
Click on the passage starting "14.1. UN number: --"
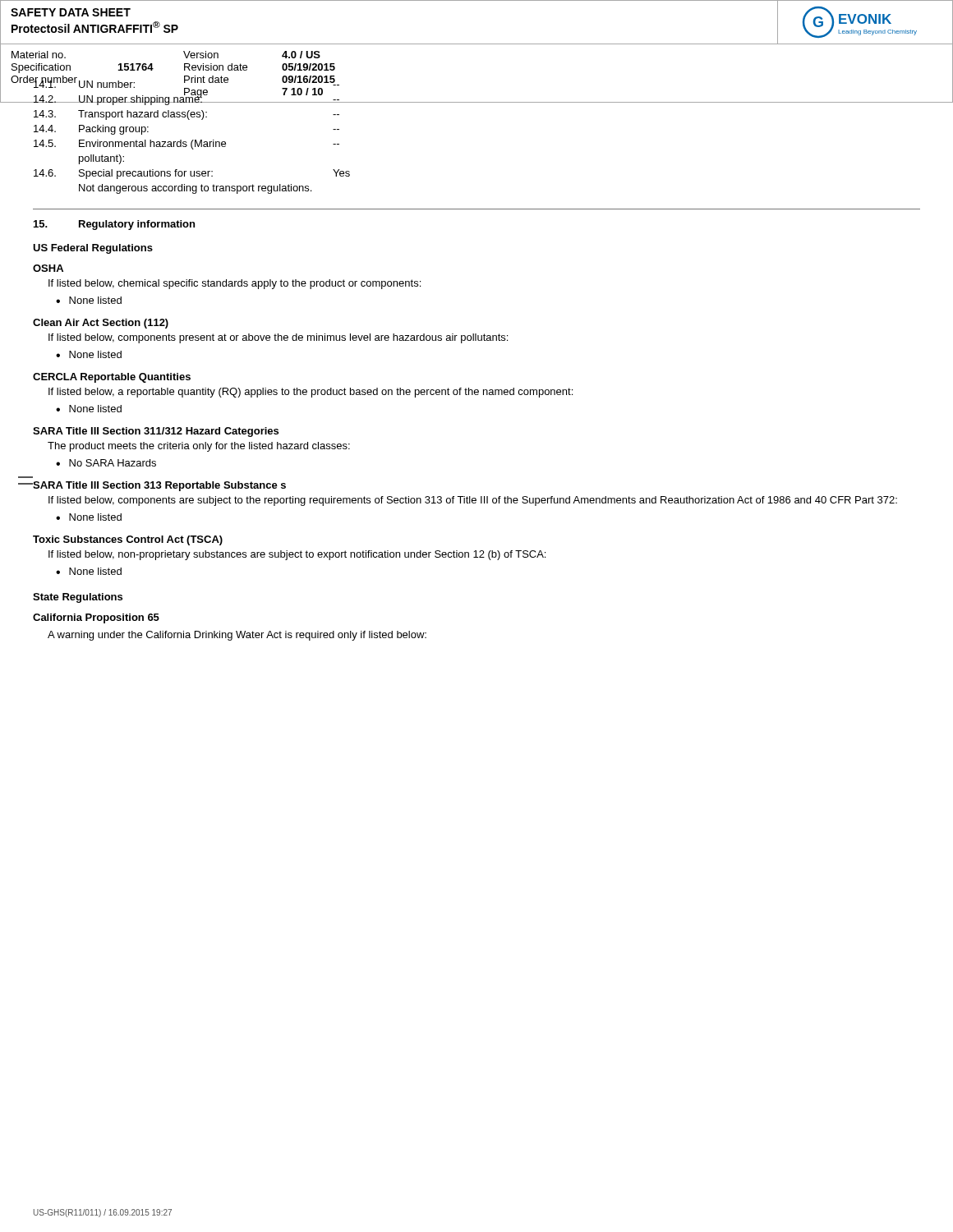tap(186, 84)
